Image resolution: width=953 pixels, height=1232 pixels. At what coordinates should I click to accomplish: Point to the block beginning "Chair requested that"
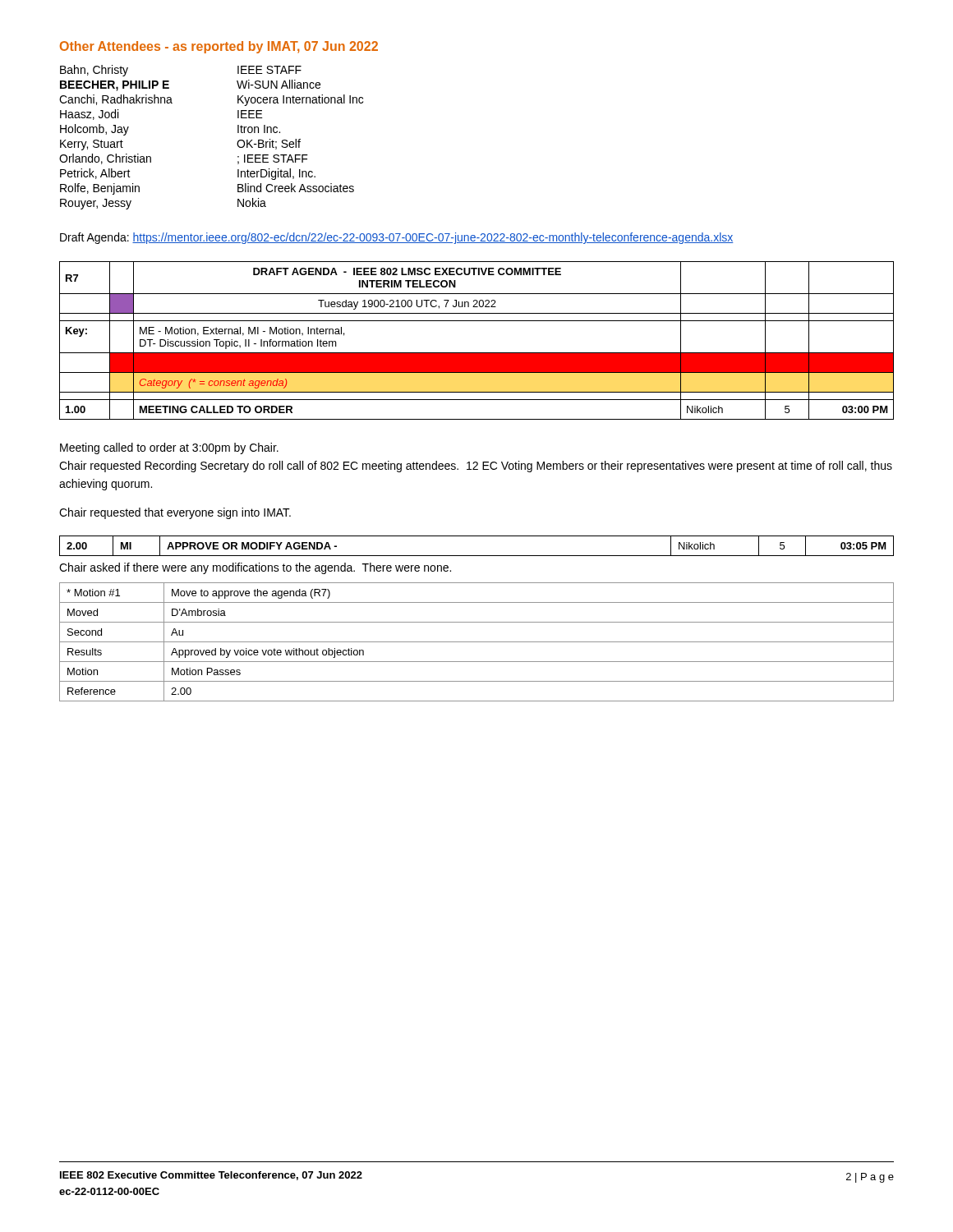pos(175,513)
